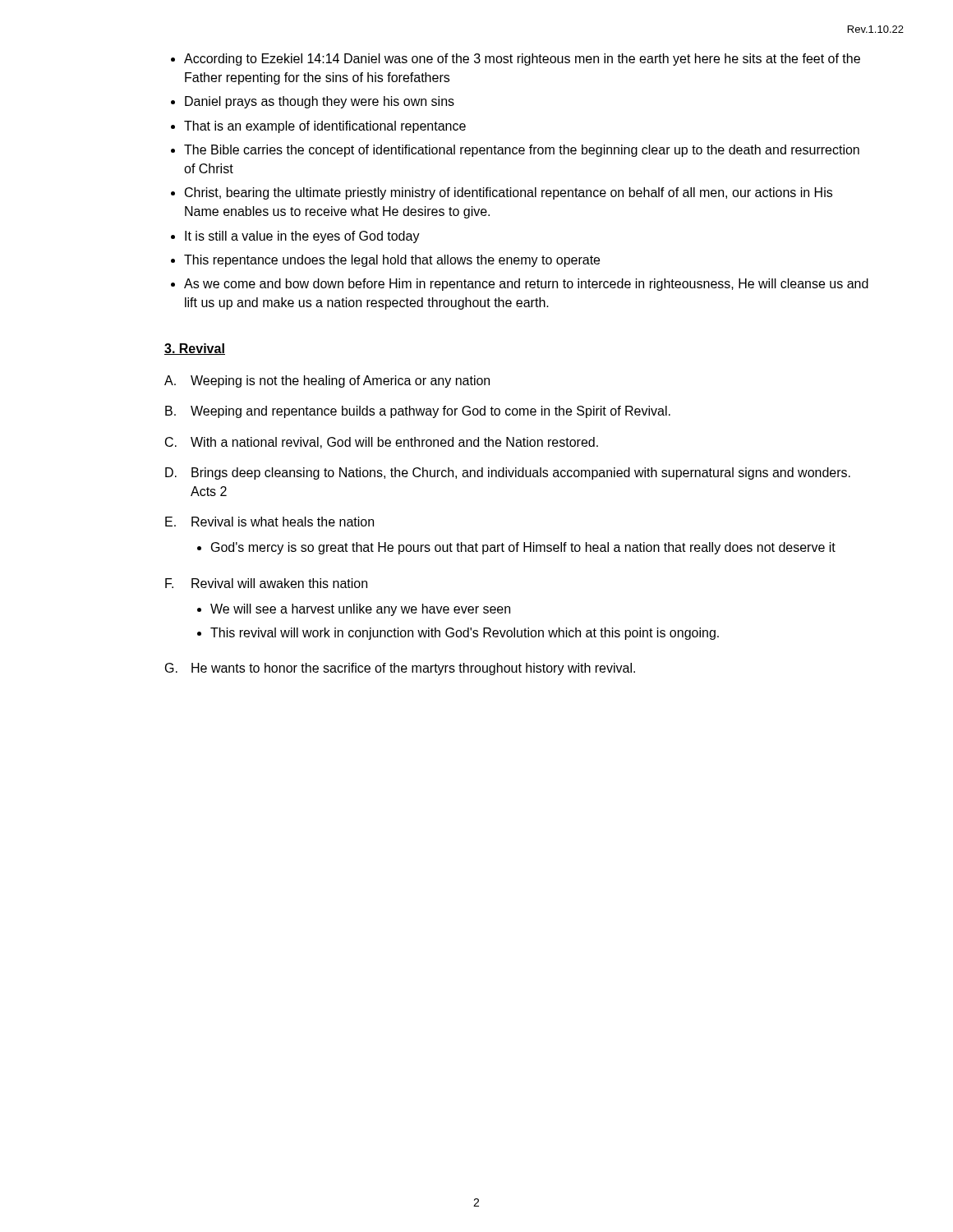953x1232 pixels.
Task: Locate the list item with the text "That is an example of identificational repentance"
Action: 325,127
